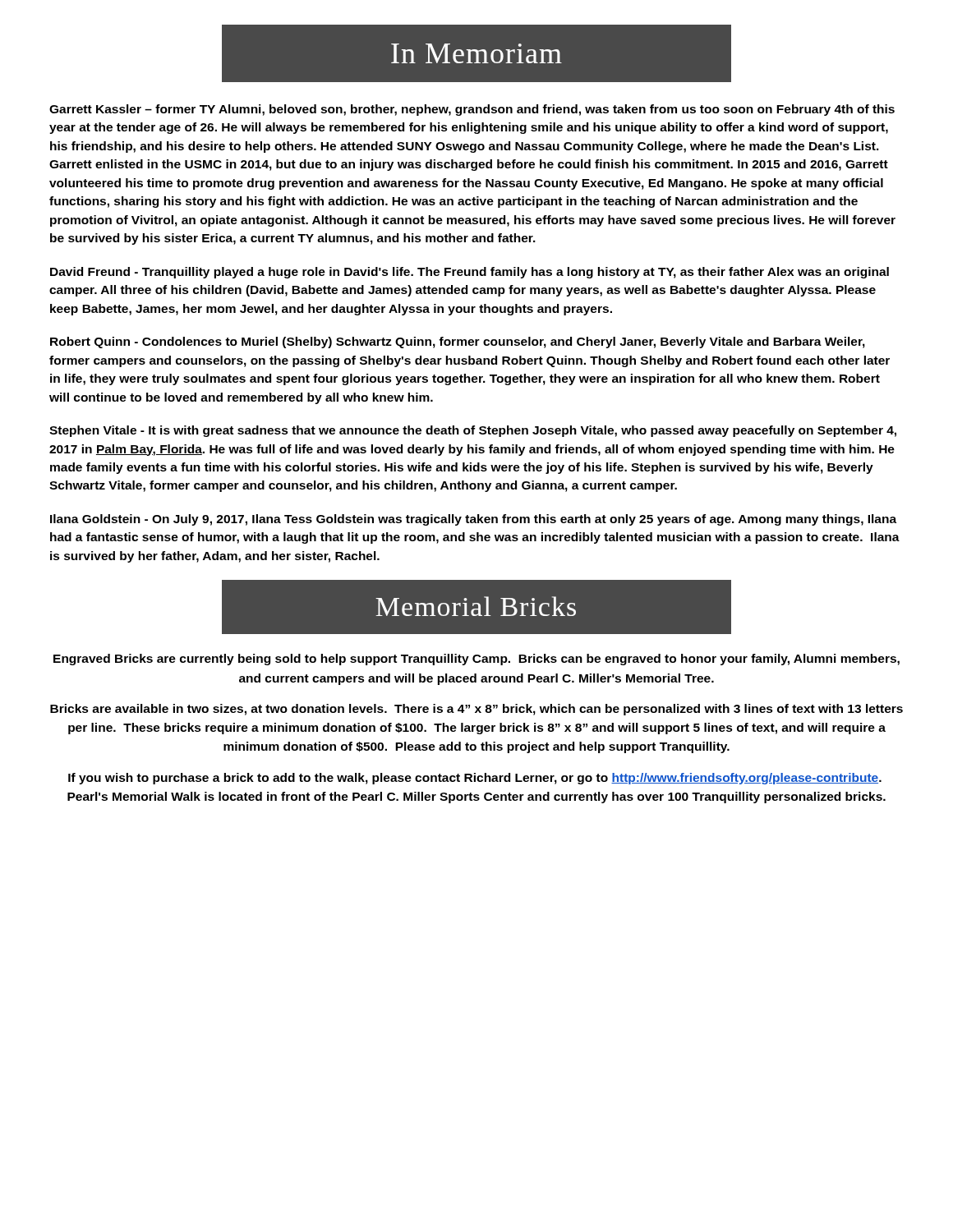Select the text block containing "Bricks are available in two sizes,"
953x1232 pixels.
pos(476,727)
